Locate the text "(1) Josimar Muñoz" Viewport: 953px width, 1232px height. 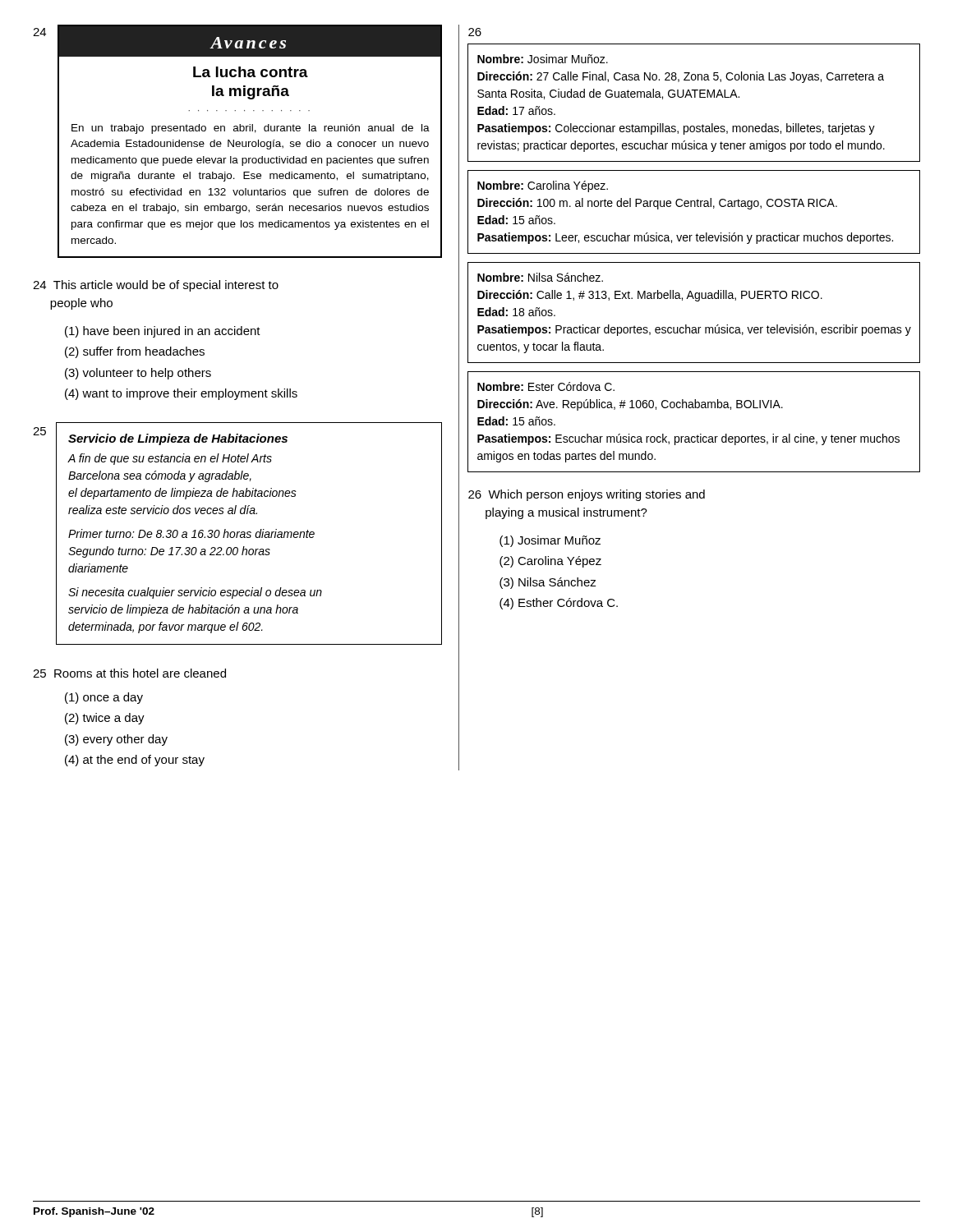tap(550, 541)
